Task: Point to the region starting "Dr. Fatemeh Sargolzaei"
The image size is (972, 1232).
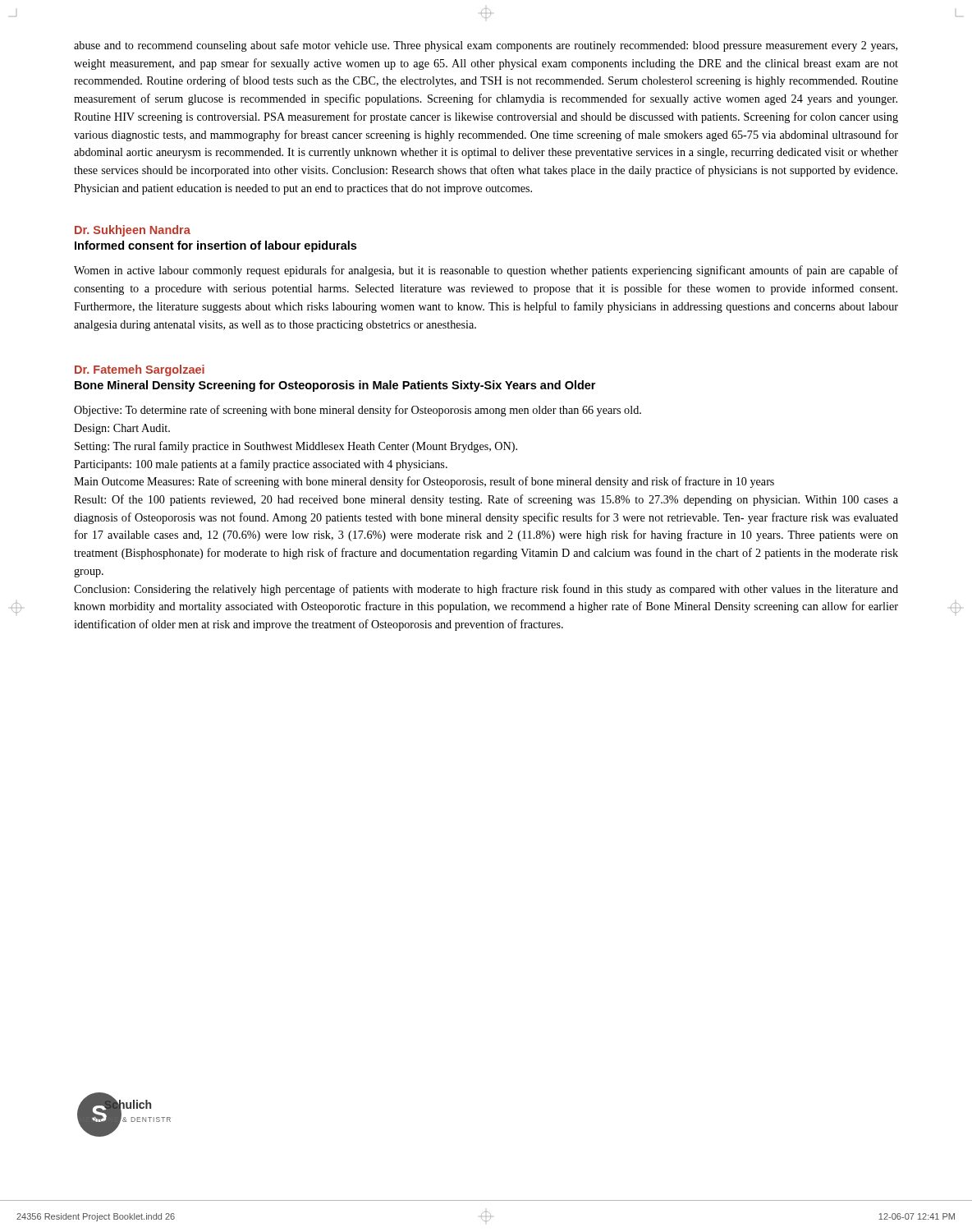Action: click(139, 370)
